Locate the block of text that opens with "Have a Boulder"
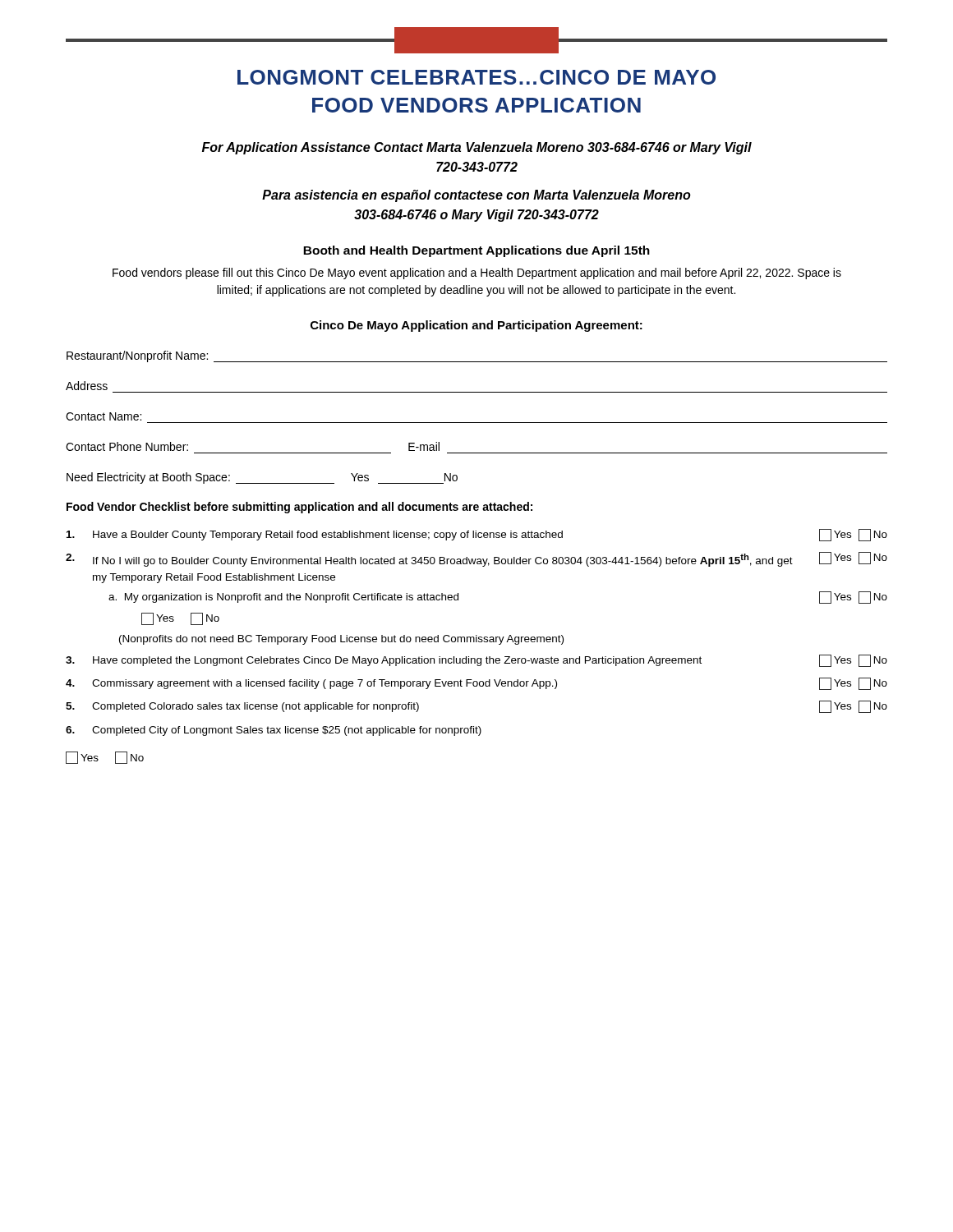Image resolution: width=953 pixels, height=1232 pixels. point(476,535)
